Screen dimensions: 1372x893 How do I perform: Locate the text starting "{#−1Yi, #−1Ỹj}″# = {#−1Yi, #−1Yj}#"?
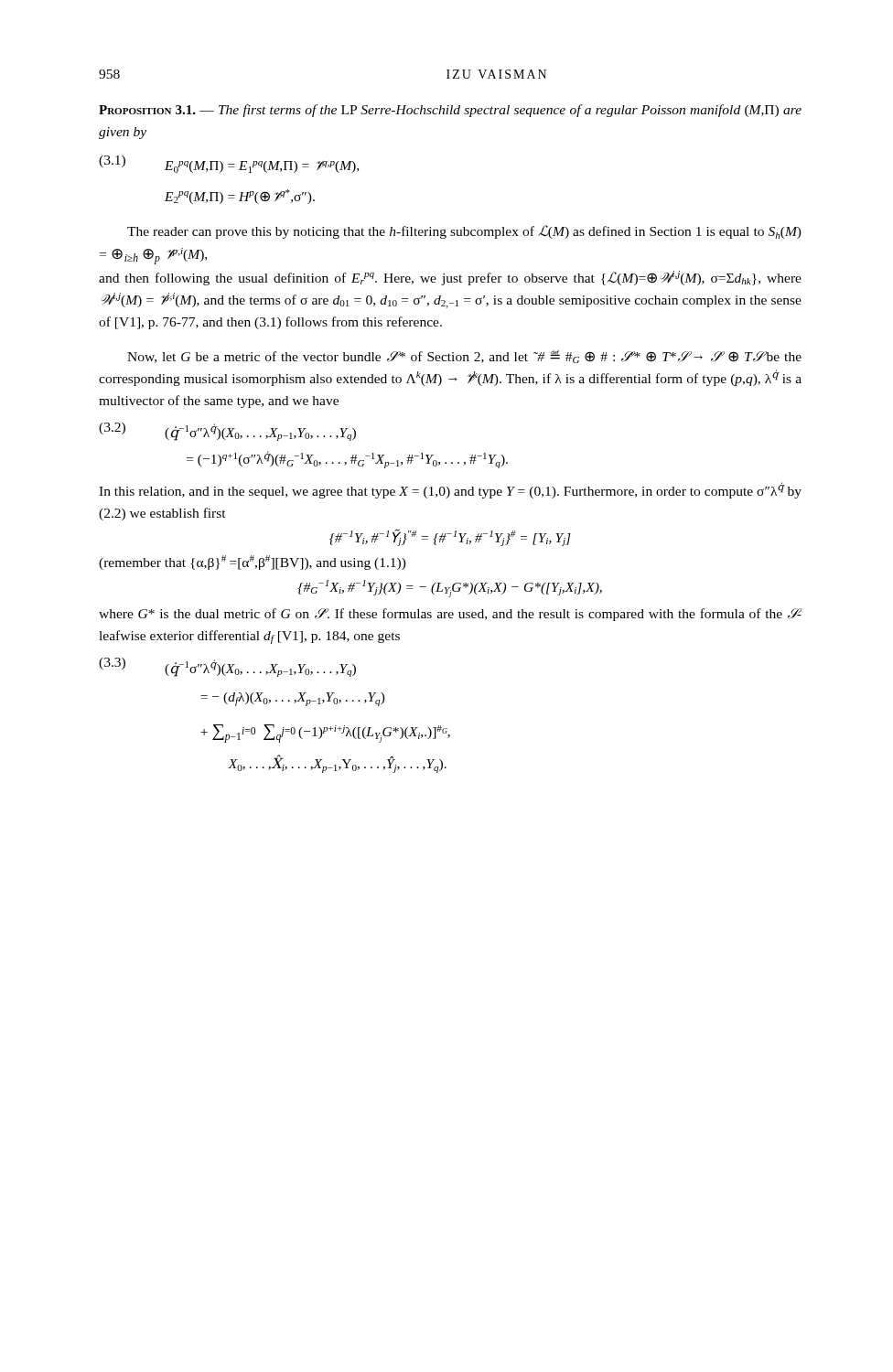450,537
